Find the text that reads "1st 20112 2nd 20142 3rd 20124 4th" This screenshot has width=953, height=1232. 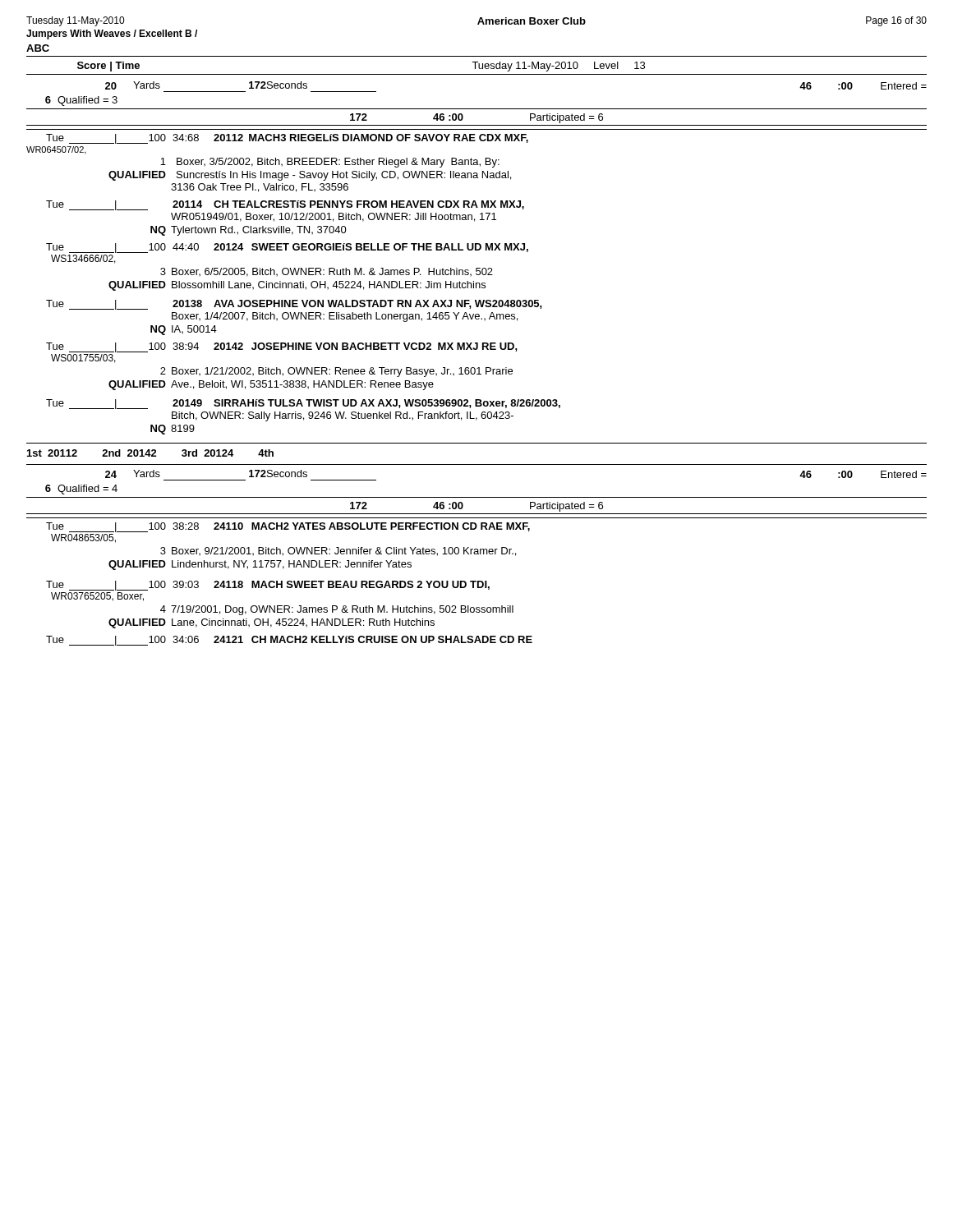point(150,453)
